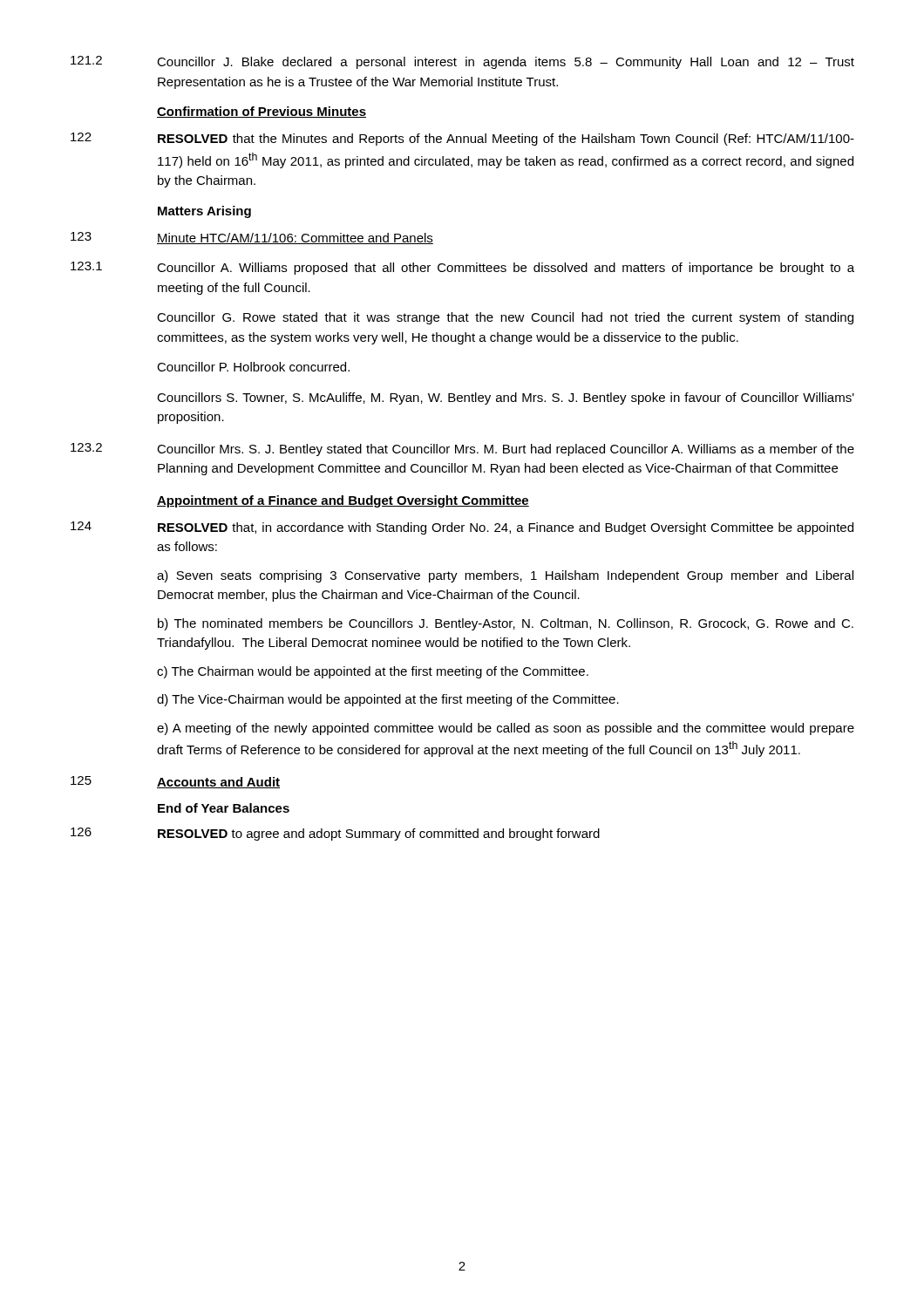Click on the list item that reads "b) The nominated"
The width and height of the screenshot is (924, 1308).
(506, 632)
